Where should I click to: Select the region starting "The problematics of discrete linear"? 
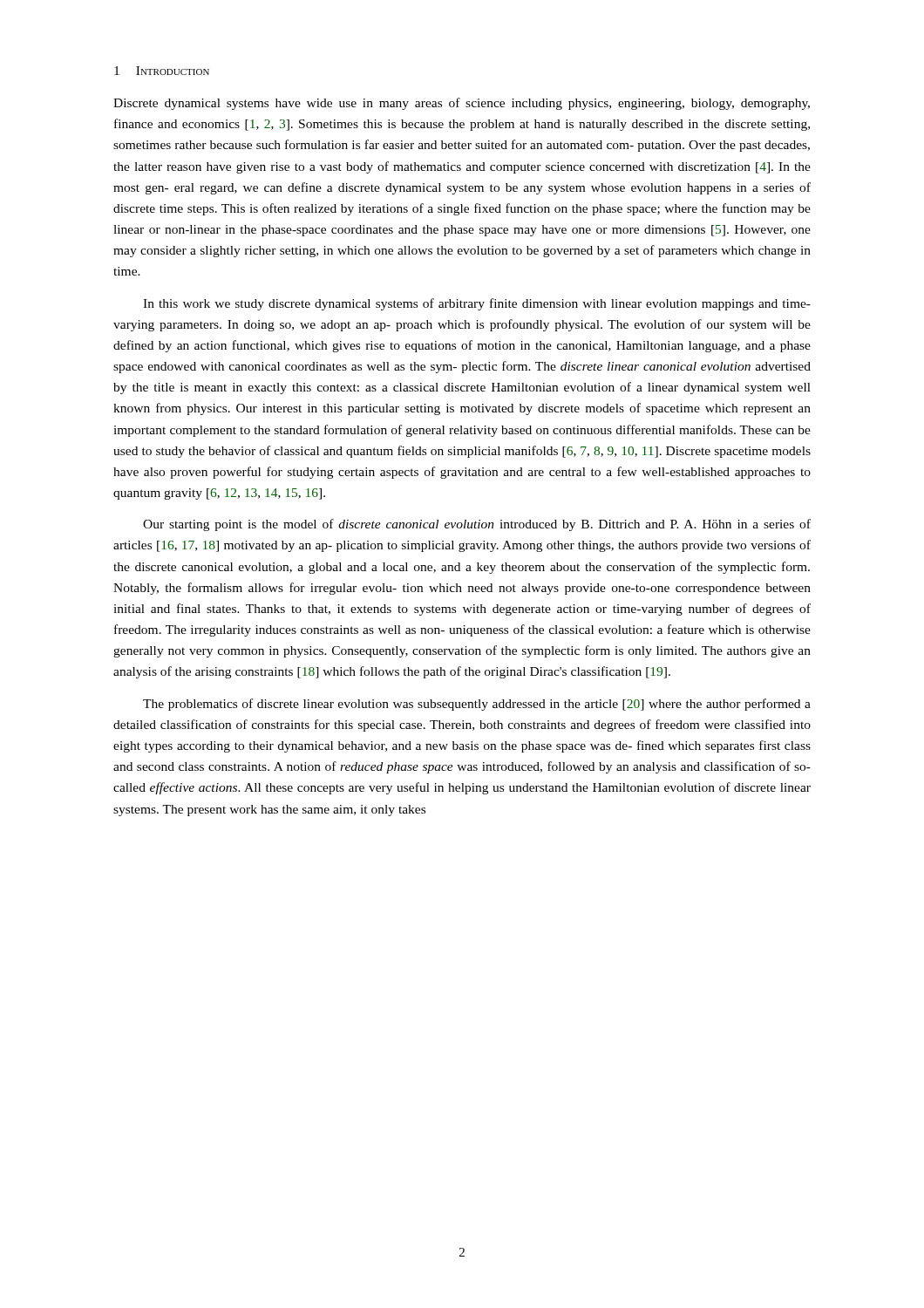click(x=462, y=756)
